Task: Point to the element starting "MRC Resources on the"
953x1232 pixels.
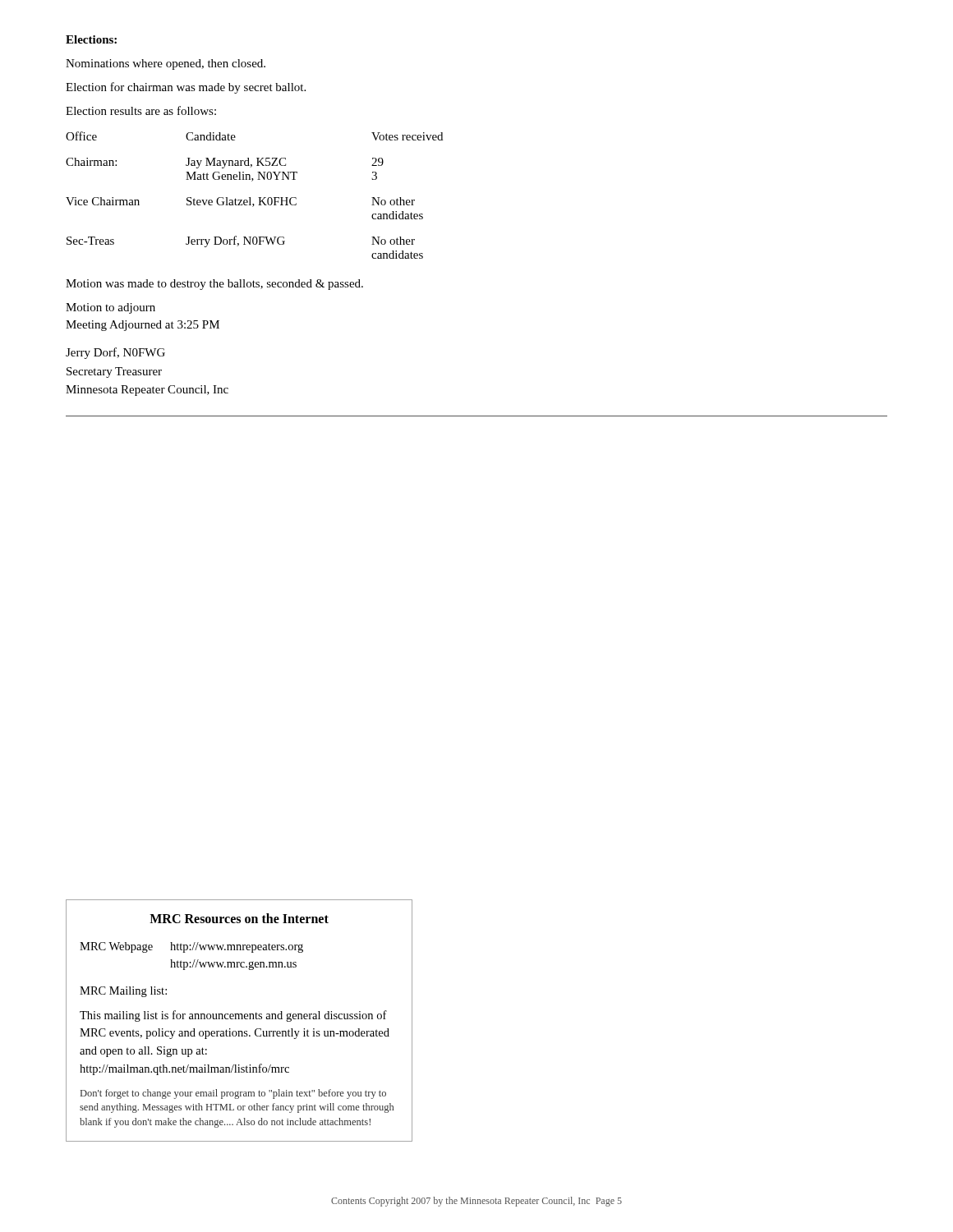Action: (x=239, y=919)
